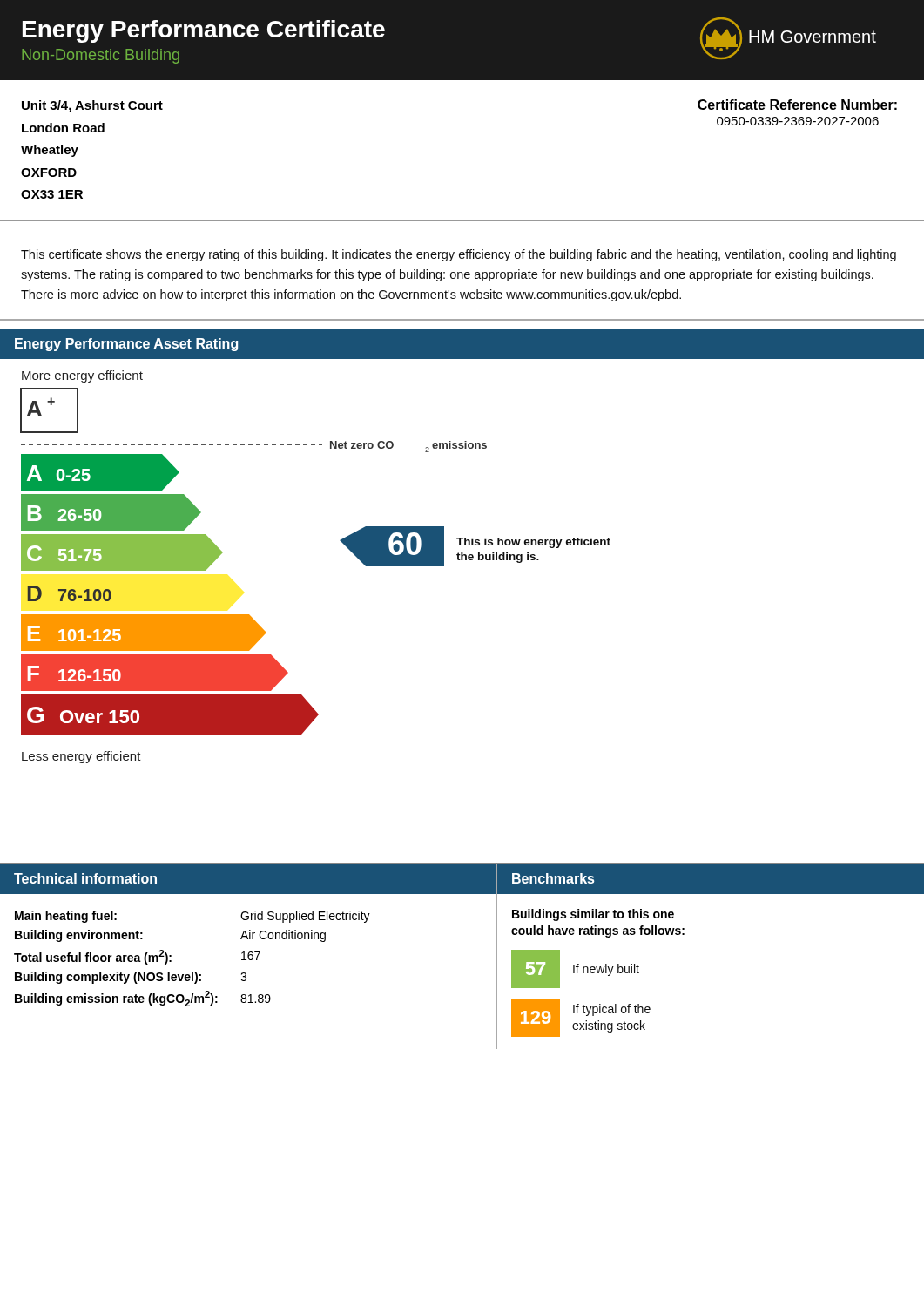The height and width of the screenshot is (1307, 924).
Task: Locate the block starting "This certificate shows the"
Action: pos(459,274)
